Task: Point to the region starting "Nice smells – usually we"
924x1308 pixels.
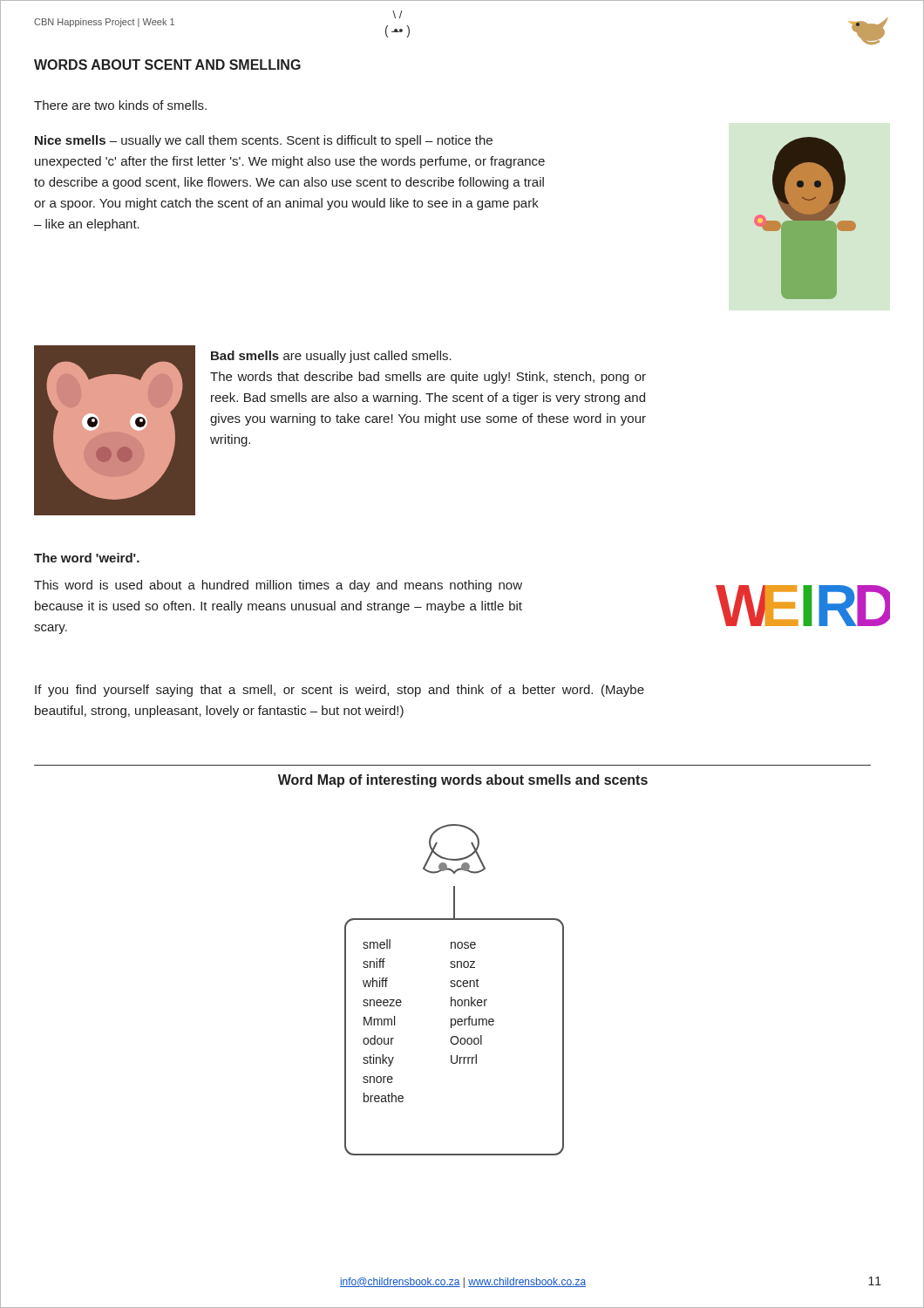Action: 290,182
